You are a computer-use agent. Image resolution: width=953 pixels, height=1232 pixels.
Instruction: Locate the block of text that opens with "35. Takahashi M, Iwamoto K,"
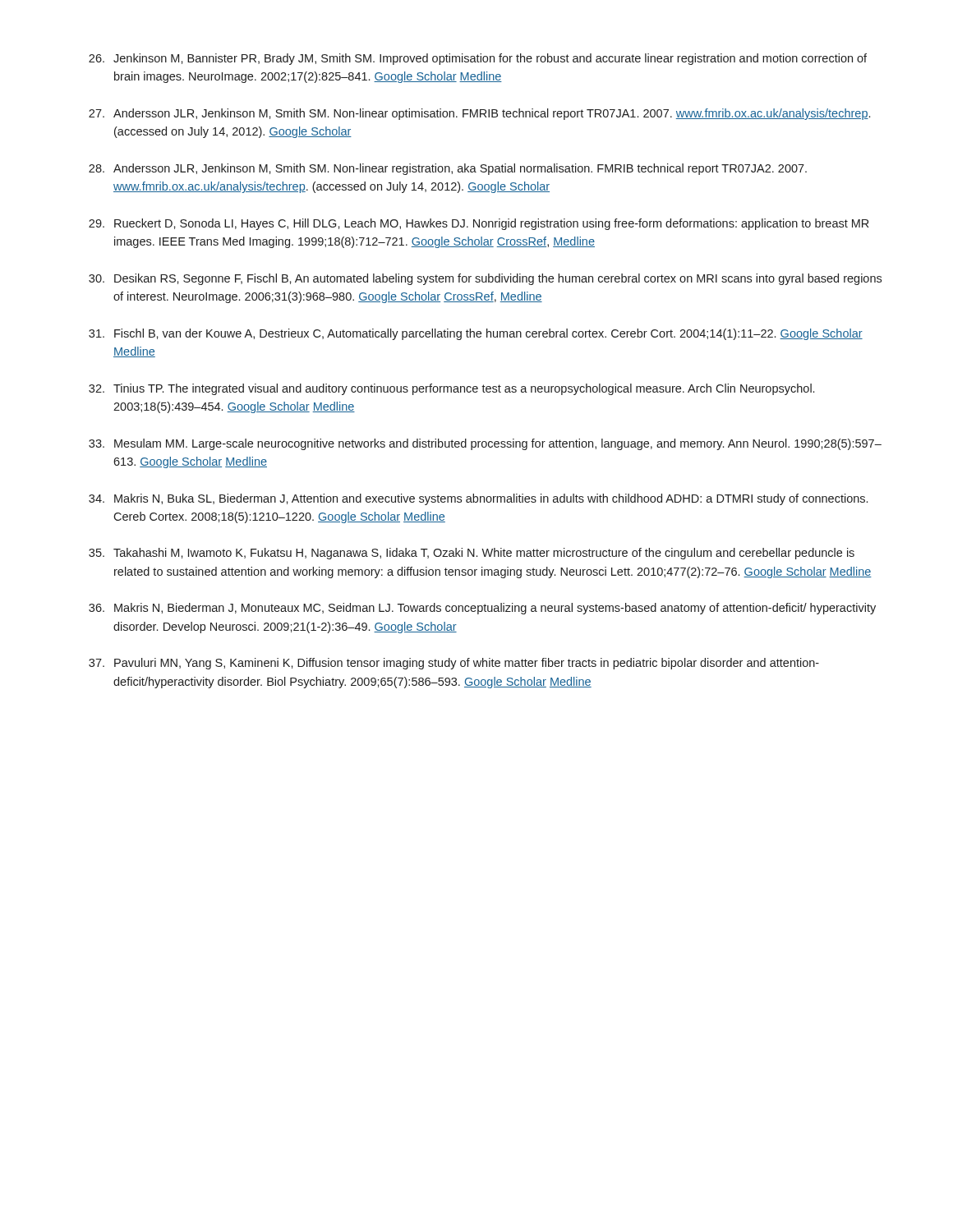(476, 563)
